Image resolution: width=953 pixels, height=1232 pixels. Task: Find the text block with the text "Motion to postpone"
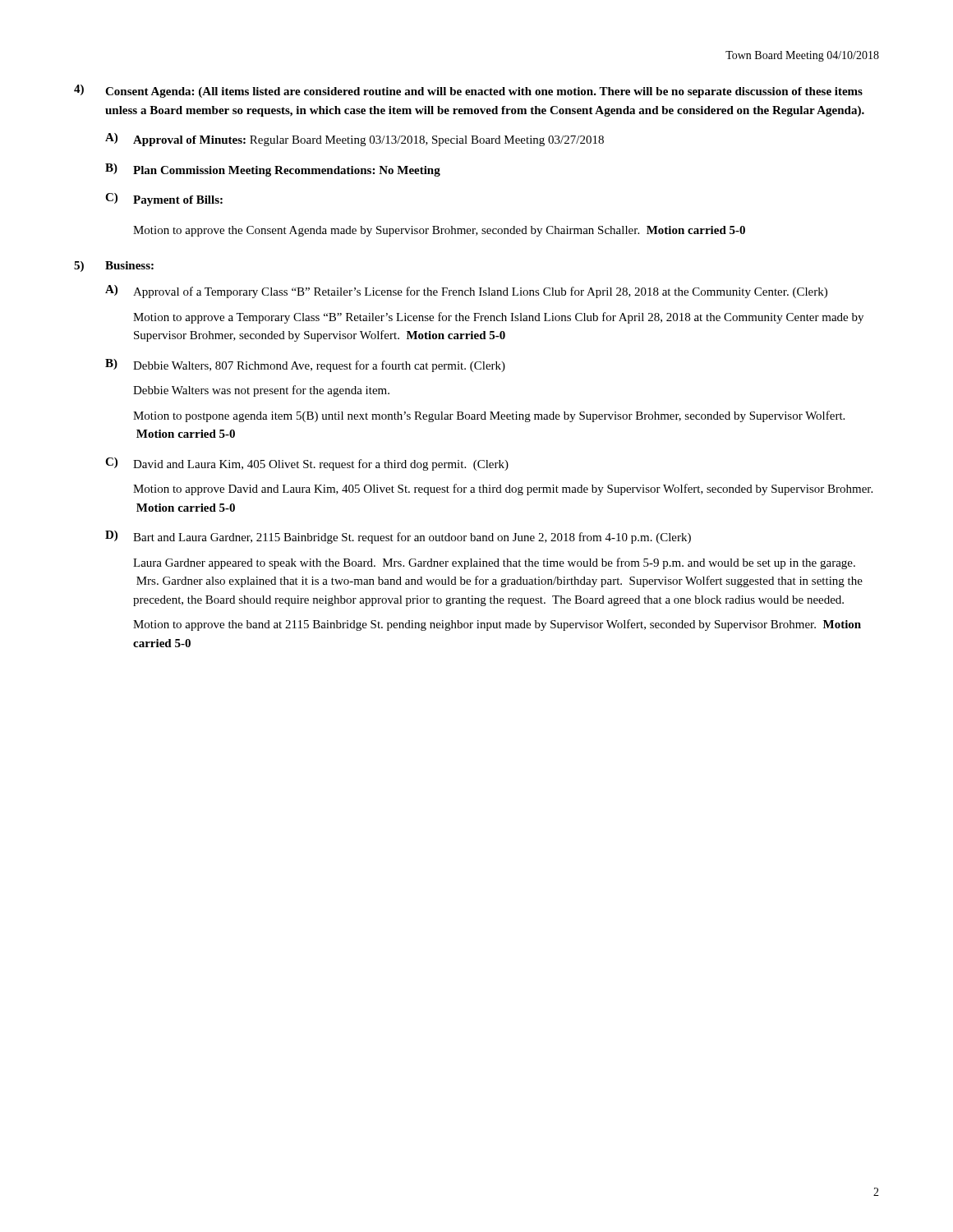[x=489, y=424]
